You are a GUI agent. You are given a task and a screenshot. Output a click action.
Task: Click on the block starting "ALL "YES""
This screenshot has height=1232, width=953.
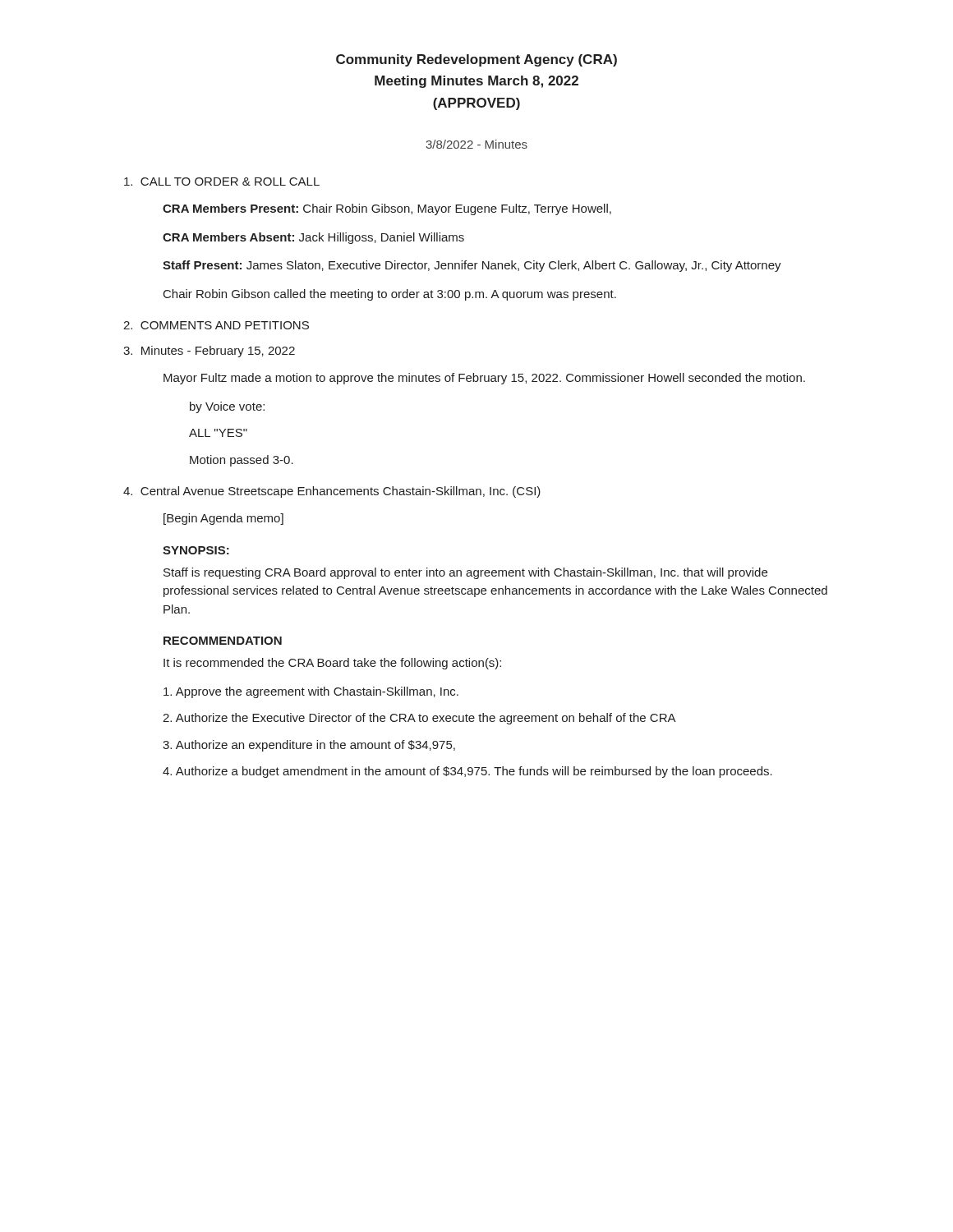(x=218, y=432)
